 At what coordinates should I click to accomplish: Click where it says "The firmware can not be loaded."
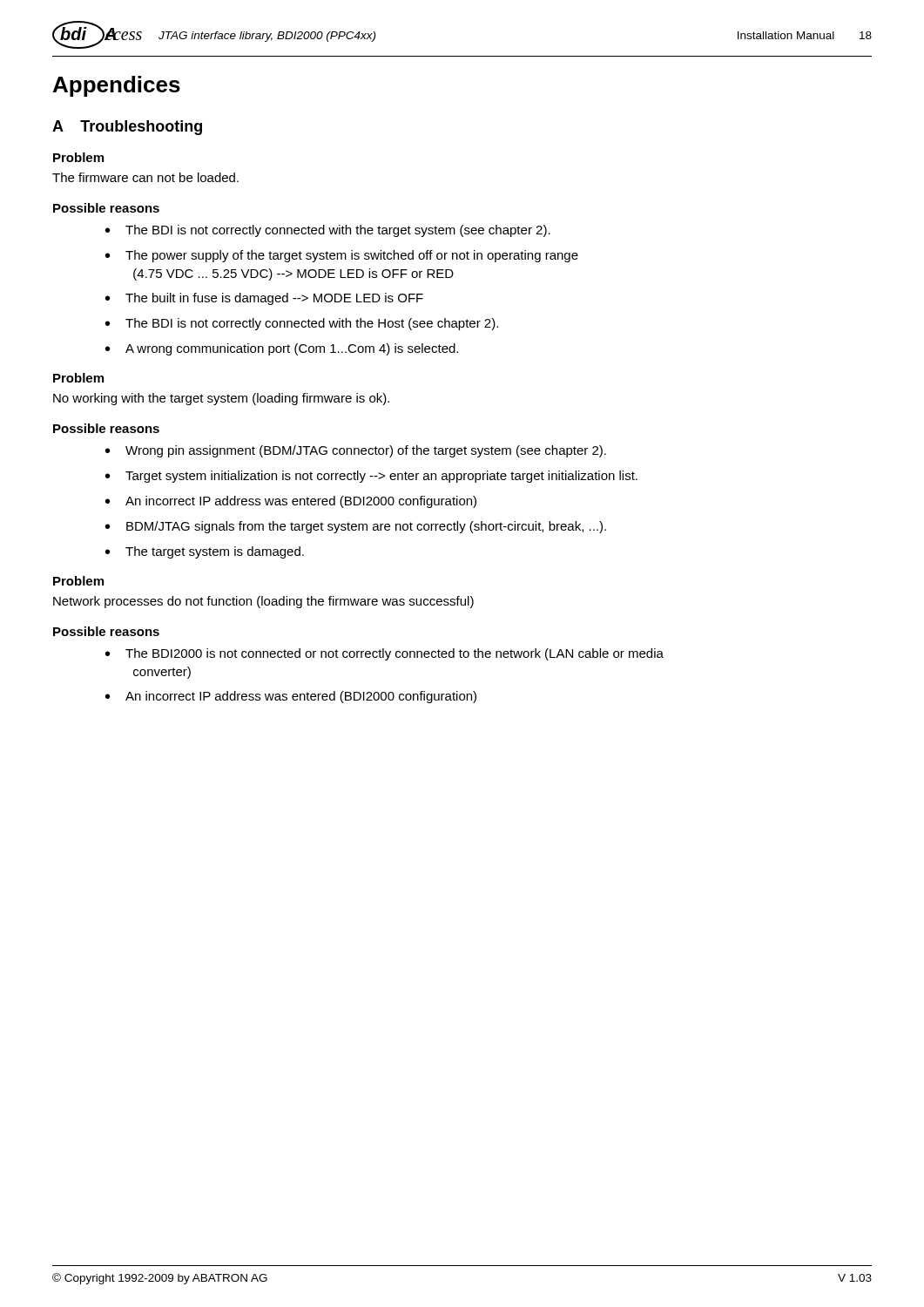146,177
